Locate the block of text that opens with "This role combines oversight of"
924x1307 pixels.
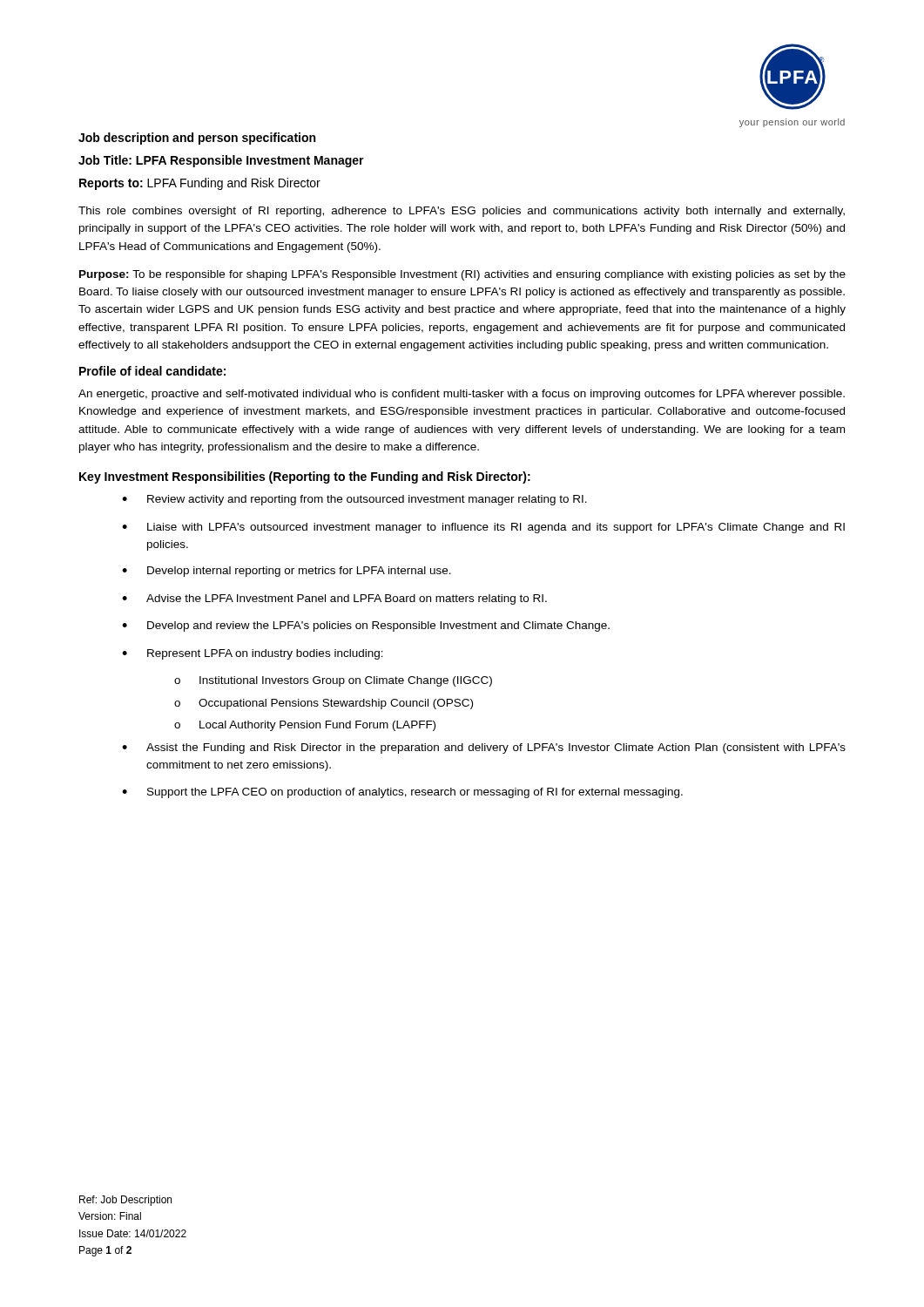click(x=462, y=228)
